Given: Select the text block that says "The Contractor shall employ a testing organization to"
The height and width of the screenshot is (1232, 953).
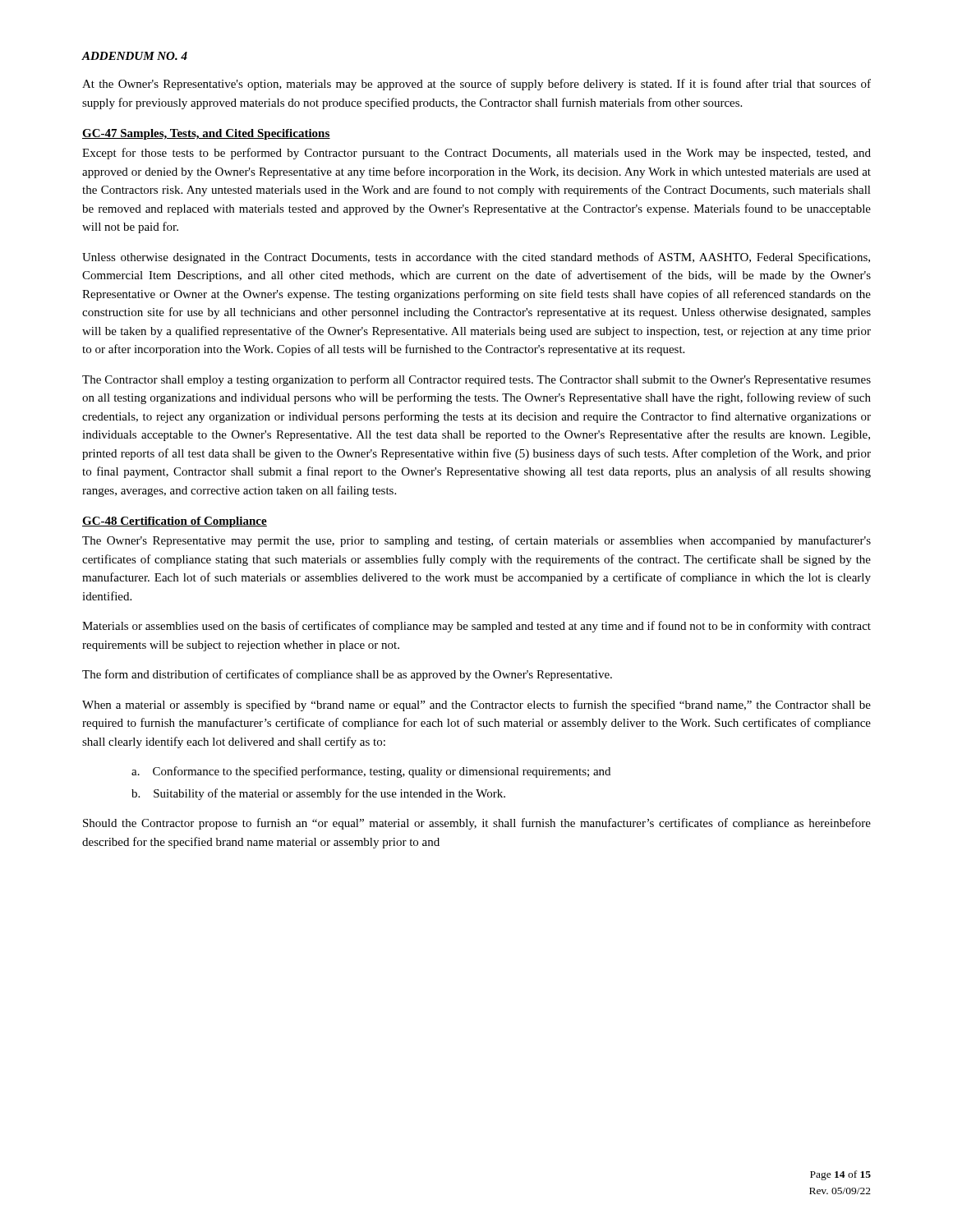Looking at the screenshot, I should click(x=476, y=434).
